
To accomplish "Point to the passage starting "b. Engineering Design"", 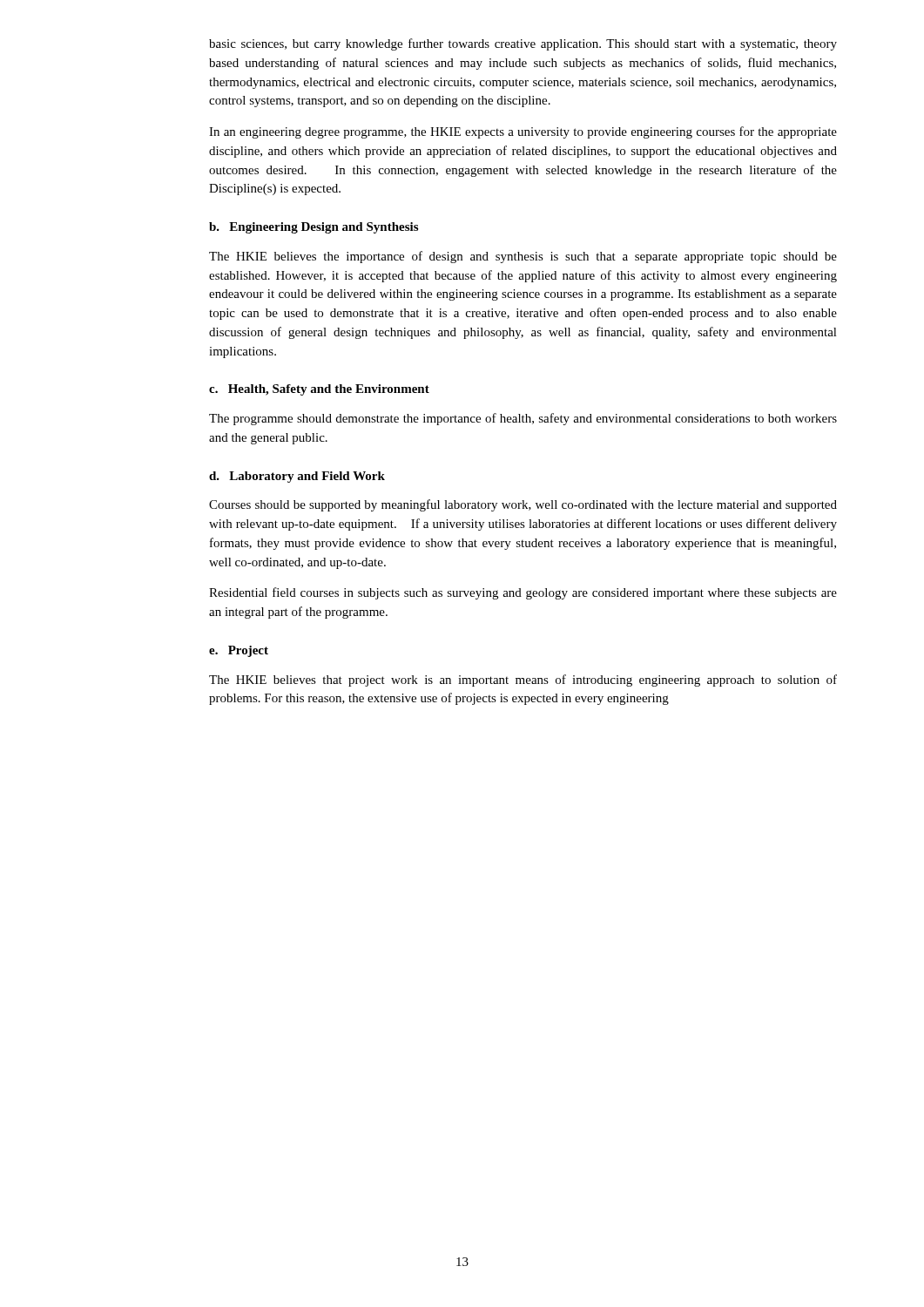I will [314, 227].
